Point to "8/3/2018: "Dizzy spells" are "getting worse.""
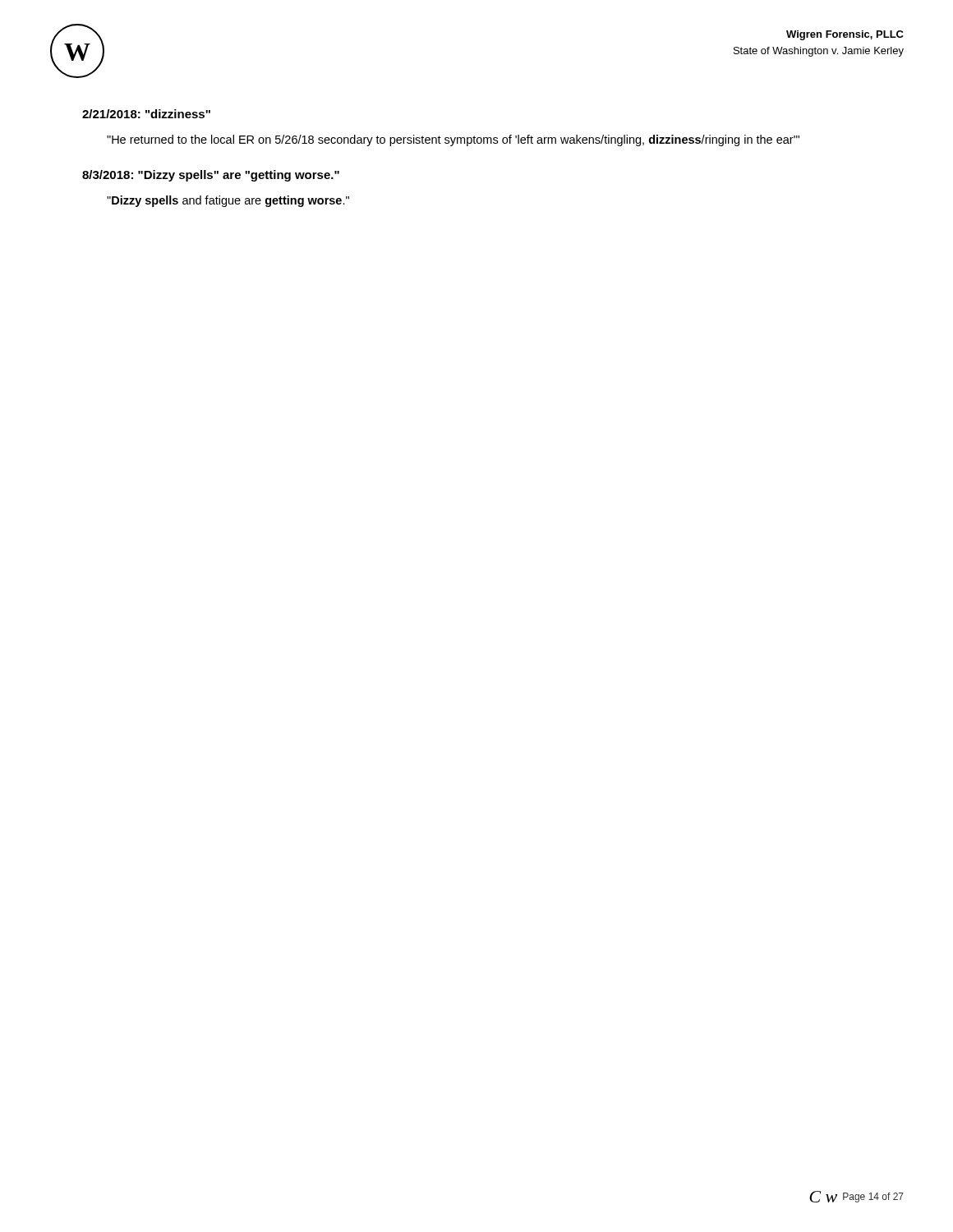 tap(211, 175)
